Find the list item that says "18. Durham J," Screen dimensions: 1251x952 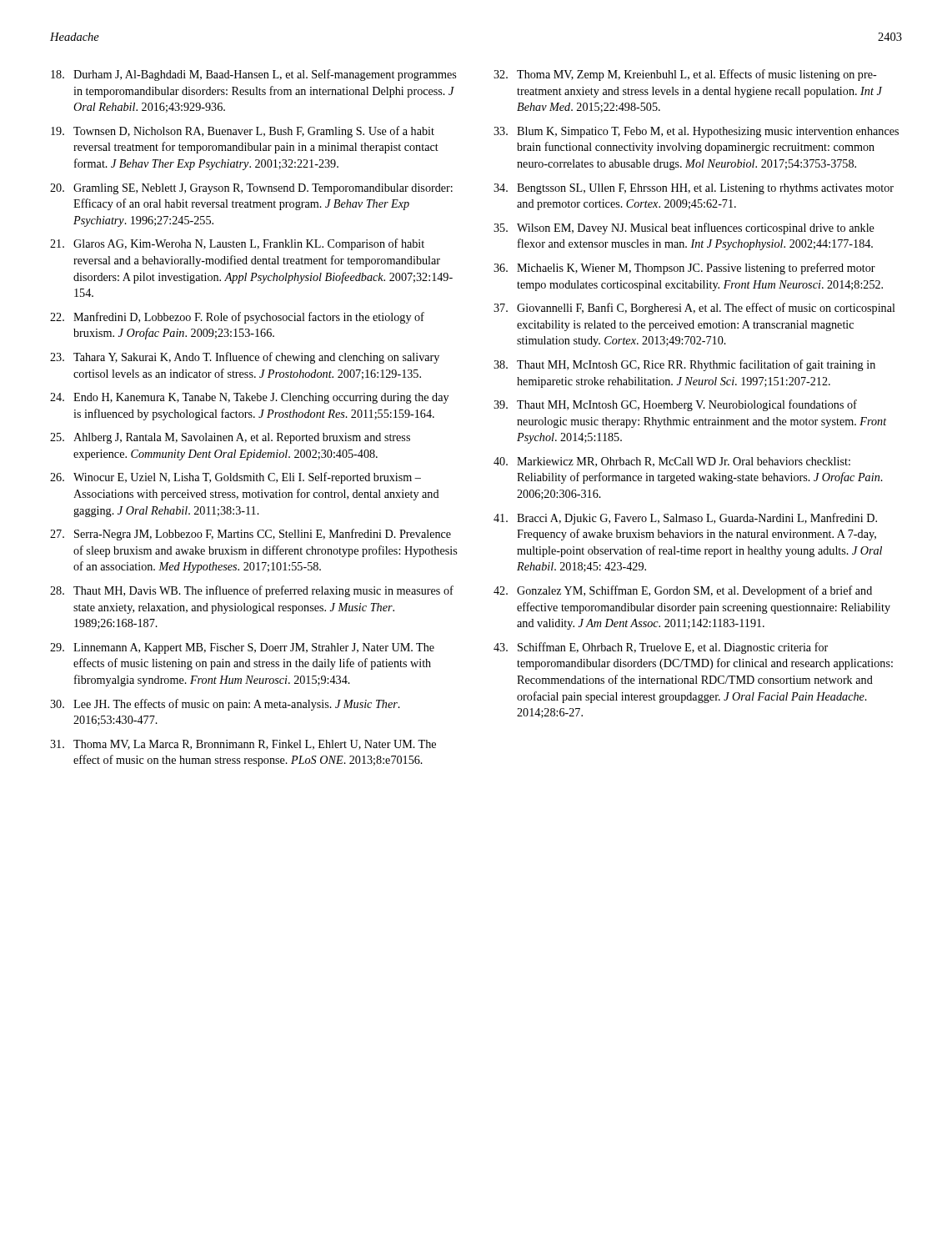(x=254, y=91)
